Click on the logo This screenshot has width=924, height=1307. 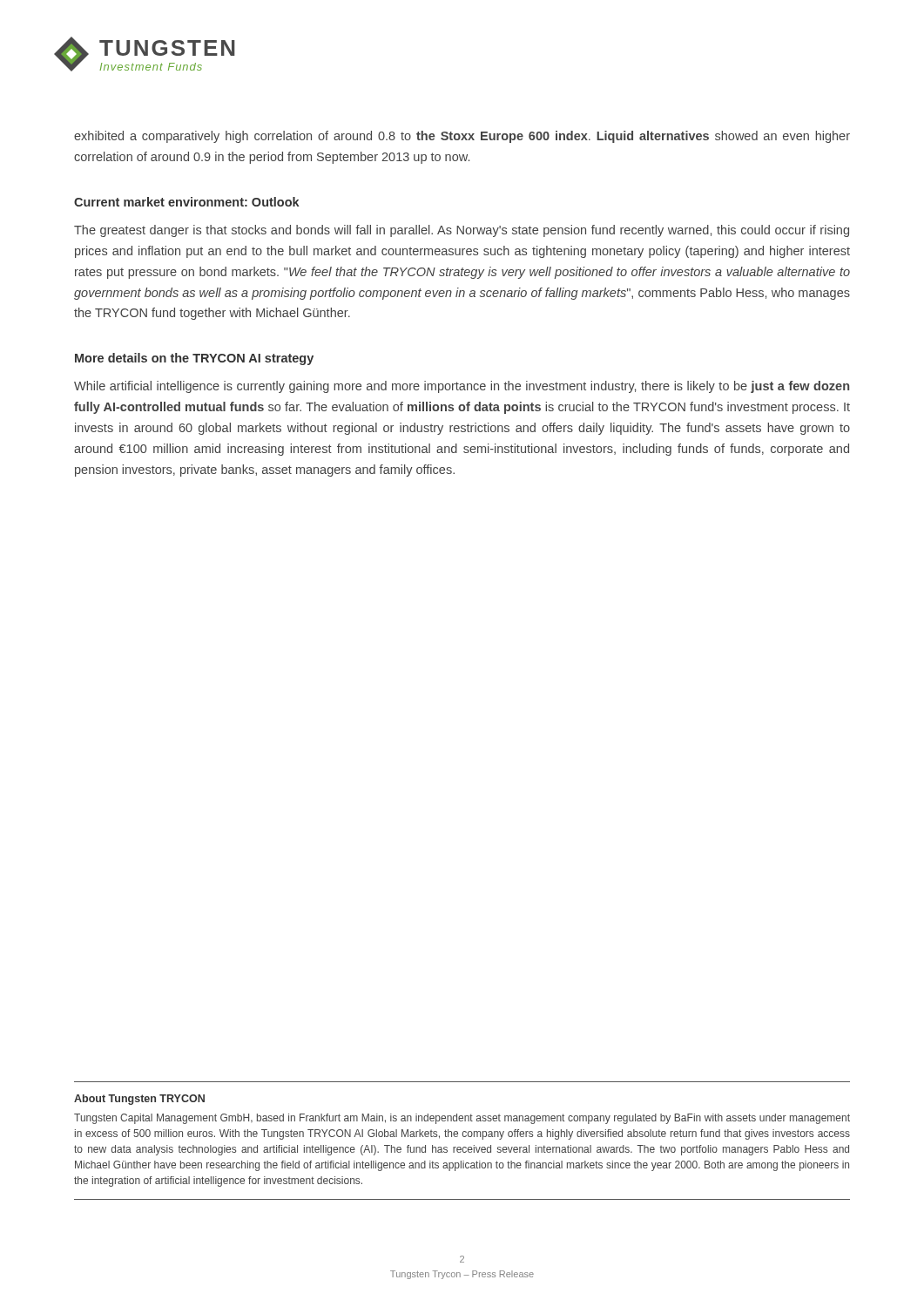(x=145, y=54)
